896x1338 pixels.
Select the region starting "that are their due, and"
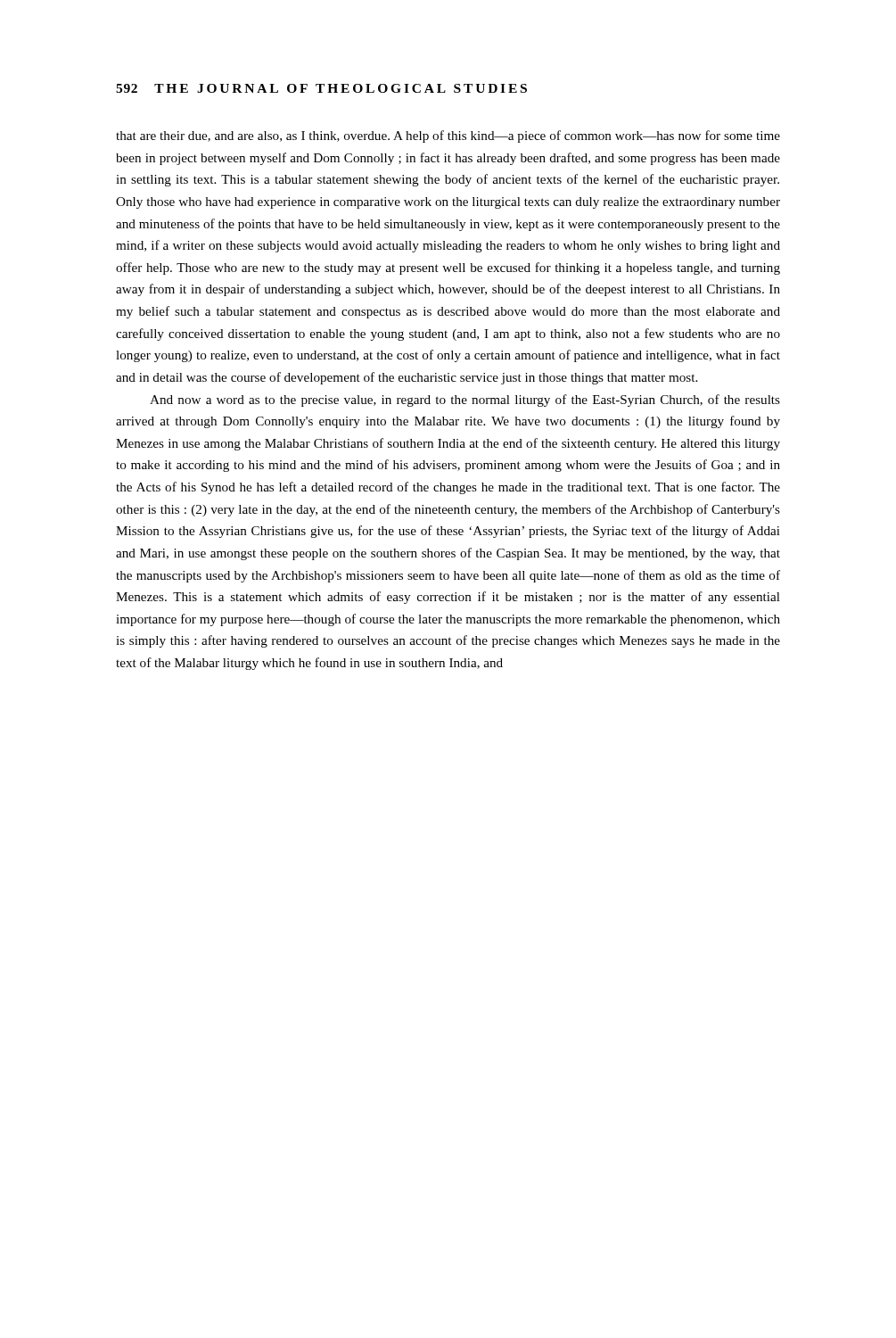[448, 399]
